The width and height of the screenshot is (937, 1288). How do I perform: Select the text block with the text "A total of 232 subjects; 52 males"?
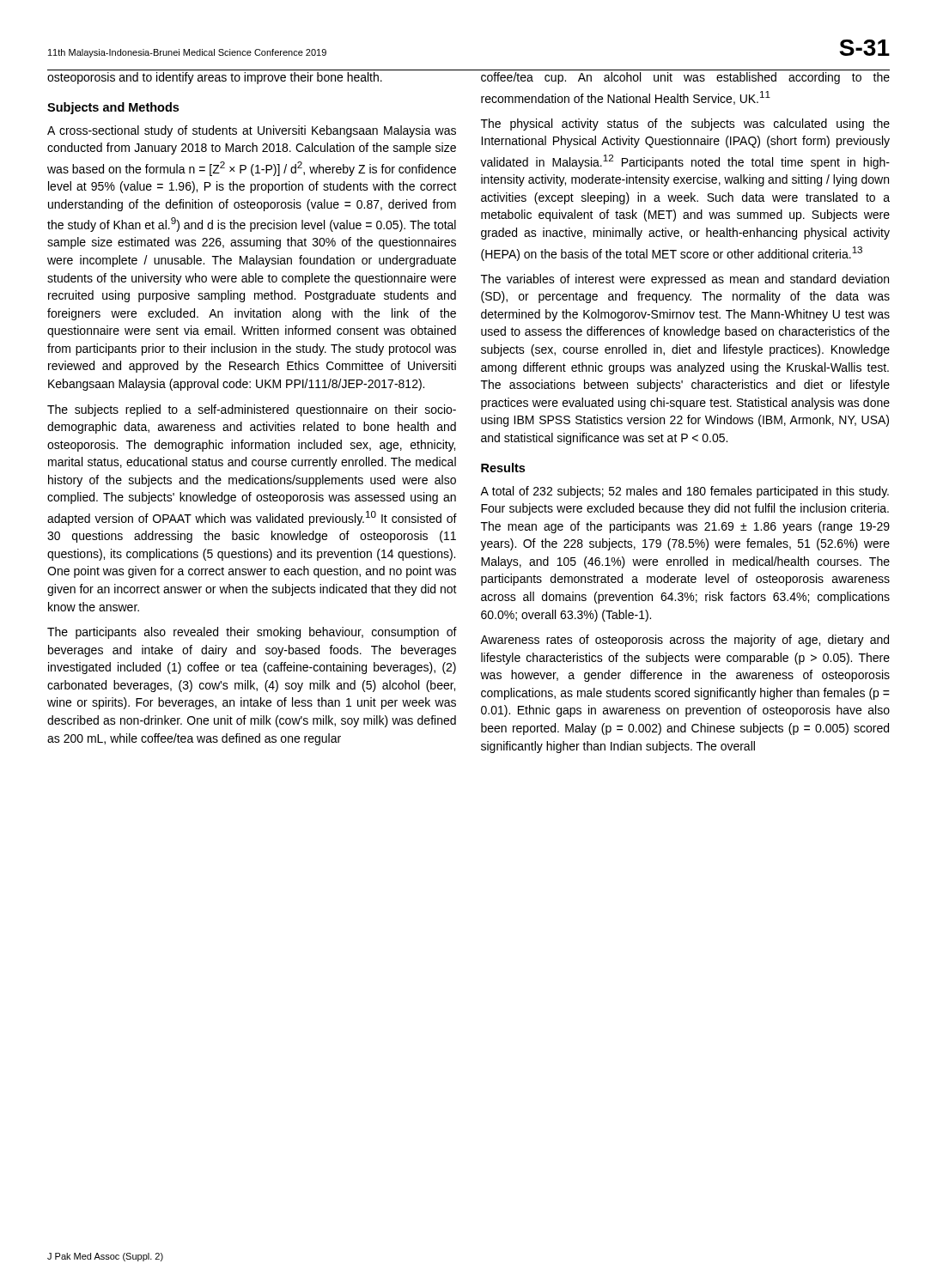[x=685, y=553]
